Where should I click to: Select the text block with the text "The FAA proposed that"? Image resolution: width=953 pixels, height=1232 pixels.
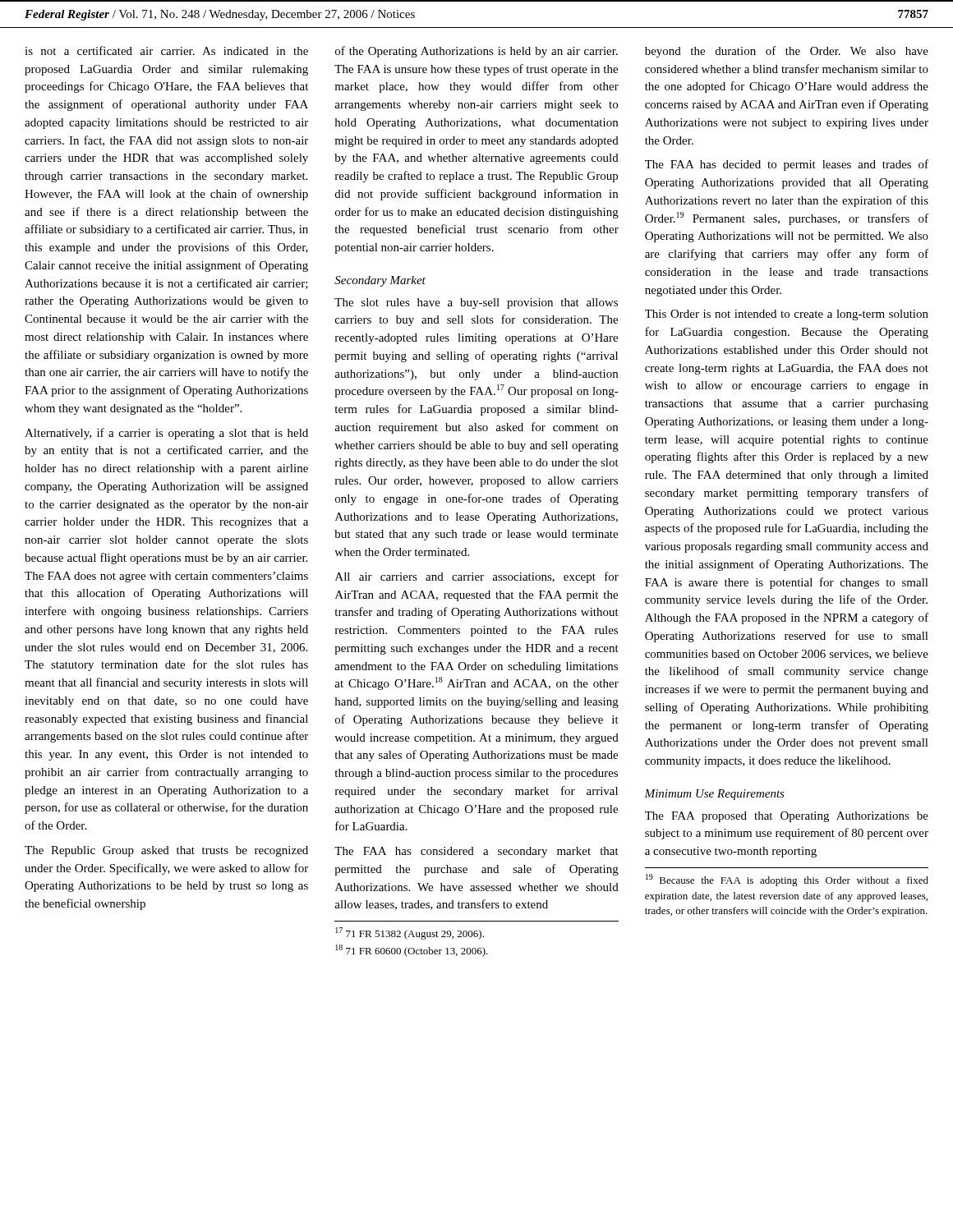coord(786,834)
